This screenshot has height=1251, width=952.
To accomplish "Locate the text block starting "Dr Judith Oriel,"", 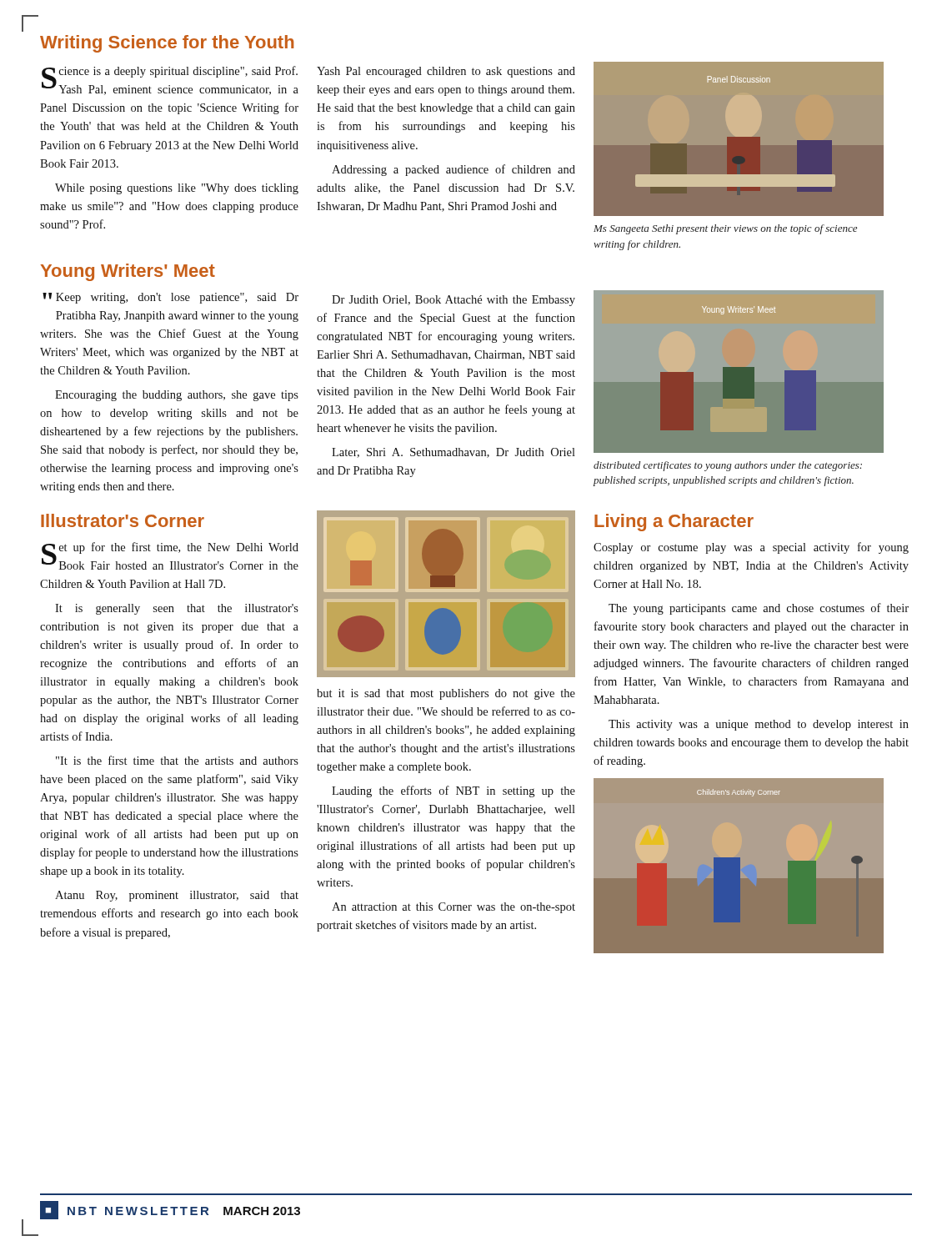I will pyautogui.click(x=446, y=385).
